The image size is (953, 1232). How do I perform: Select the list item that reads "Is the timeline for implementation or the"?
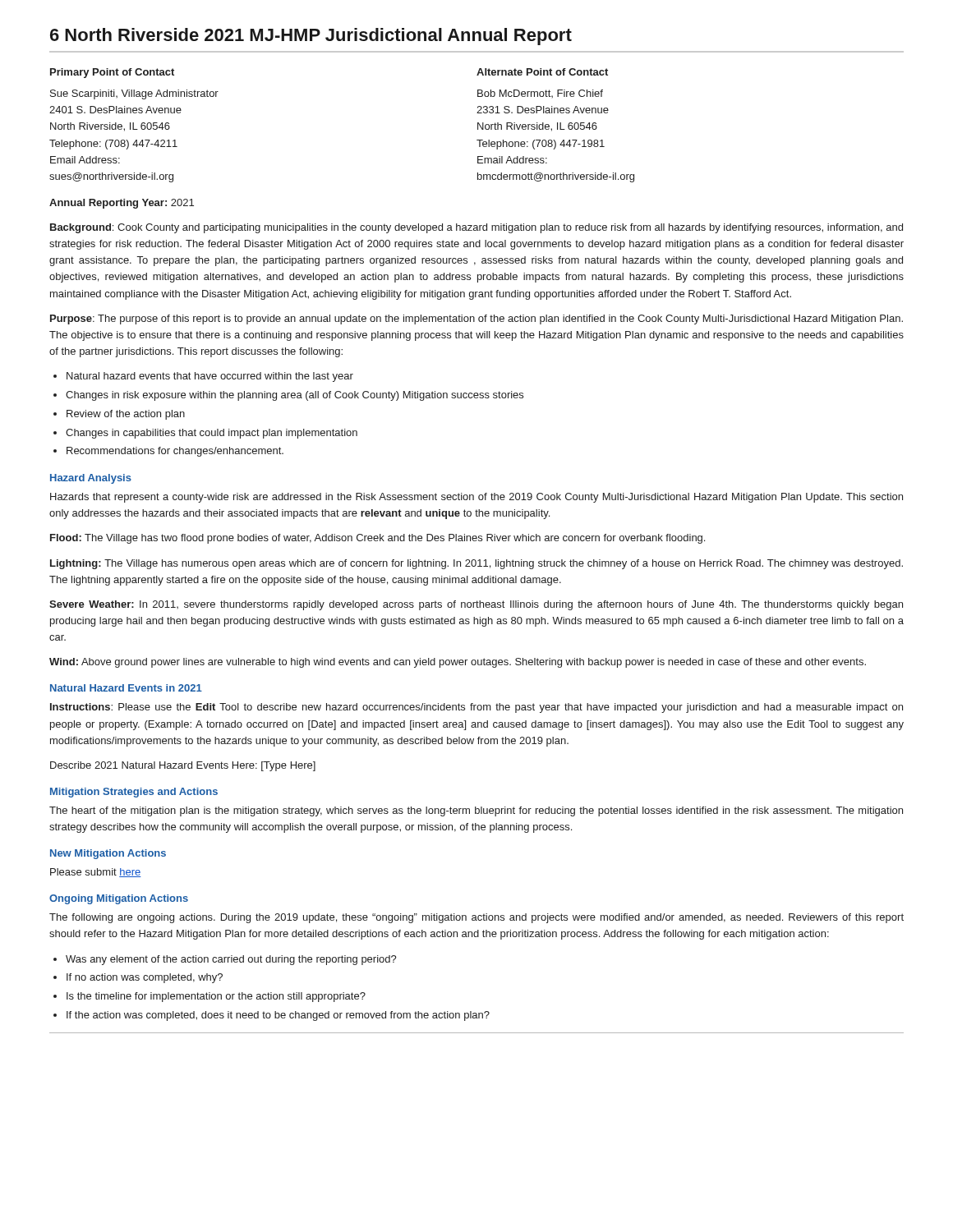[216, 996]
